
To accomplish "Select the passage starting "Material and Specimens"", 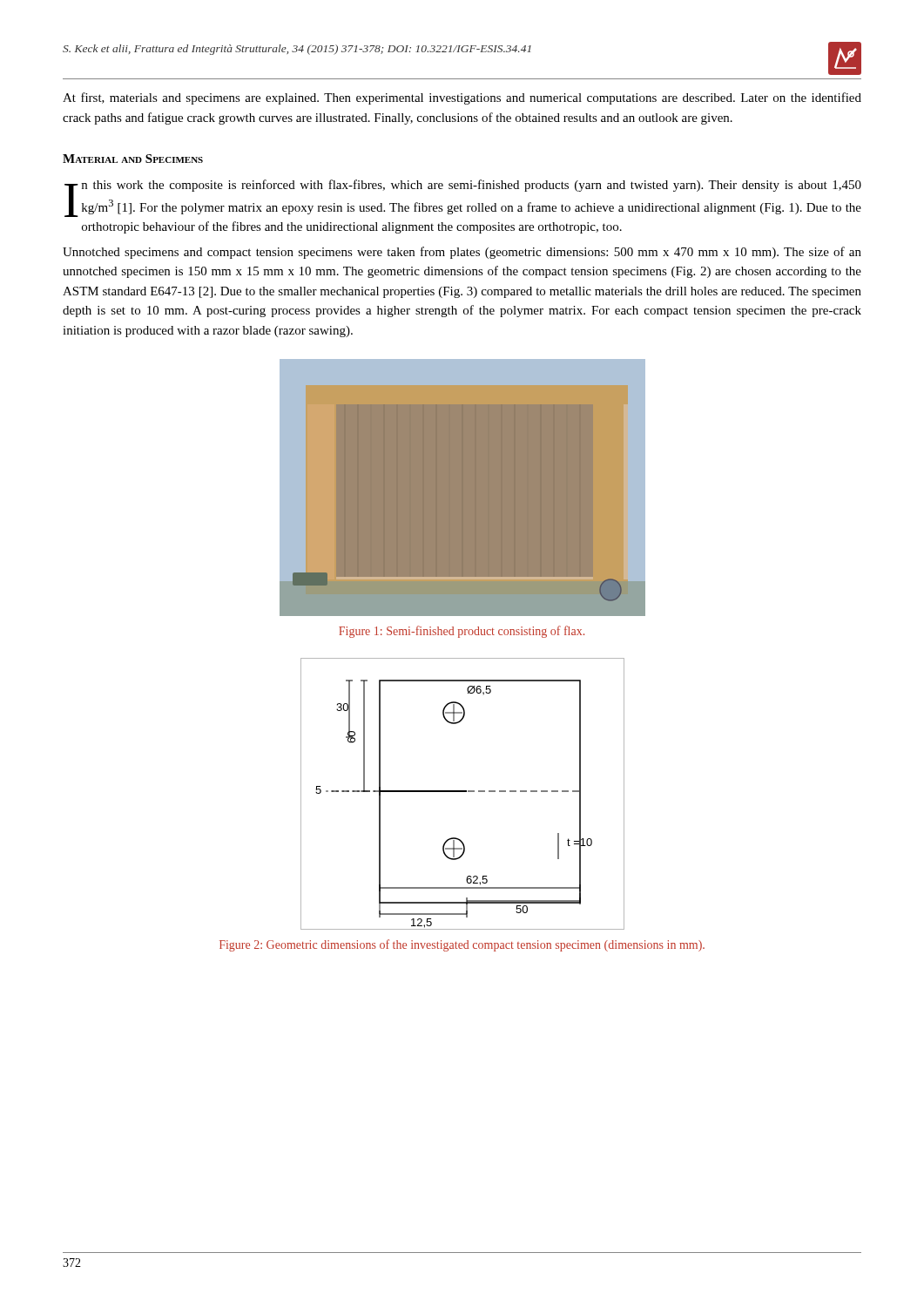I will tap(133, 159).
